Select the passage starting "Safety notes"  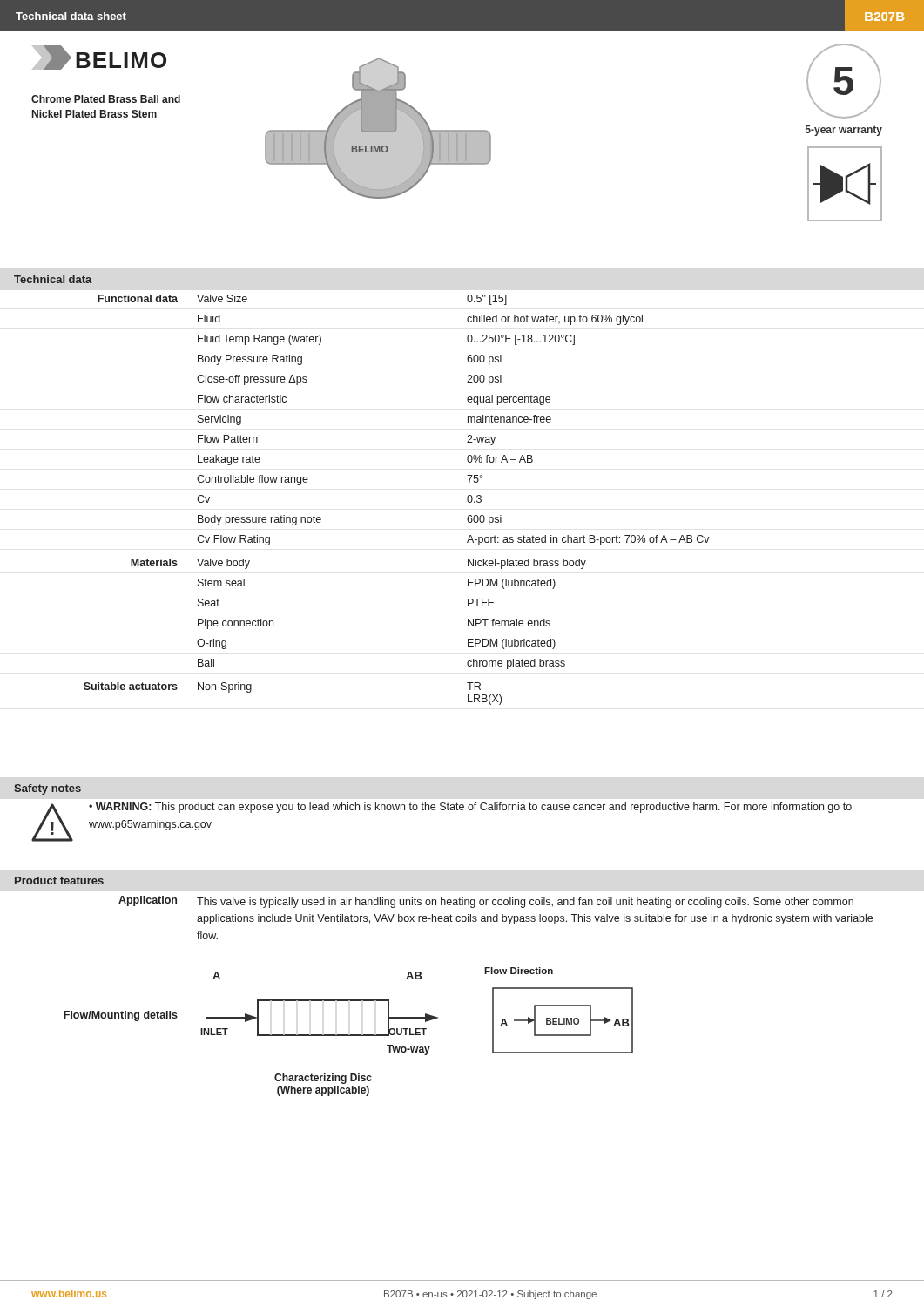[x=48, y=788]
